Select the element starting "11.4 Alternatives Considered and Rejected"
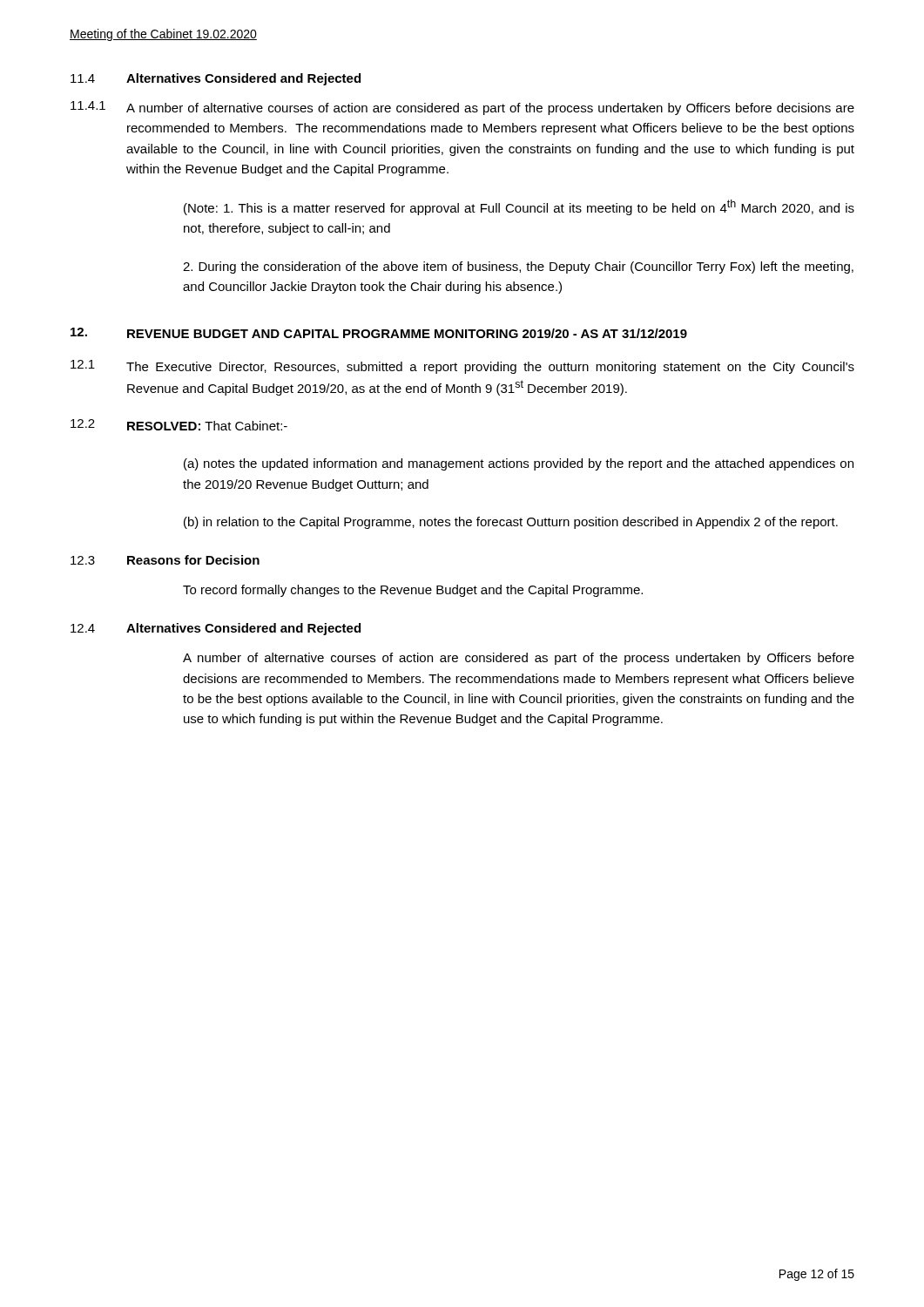 216,79
